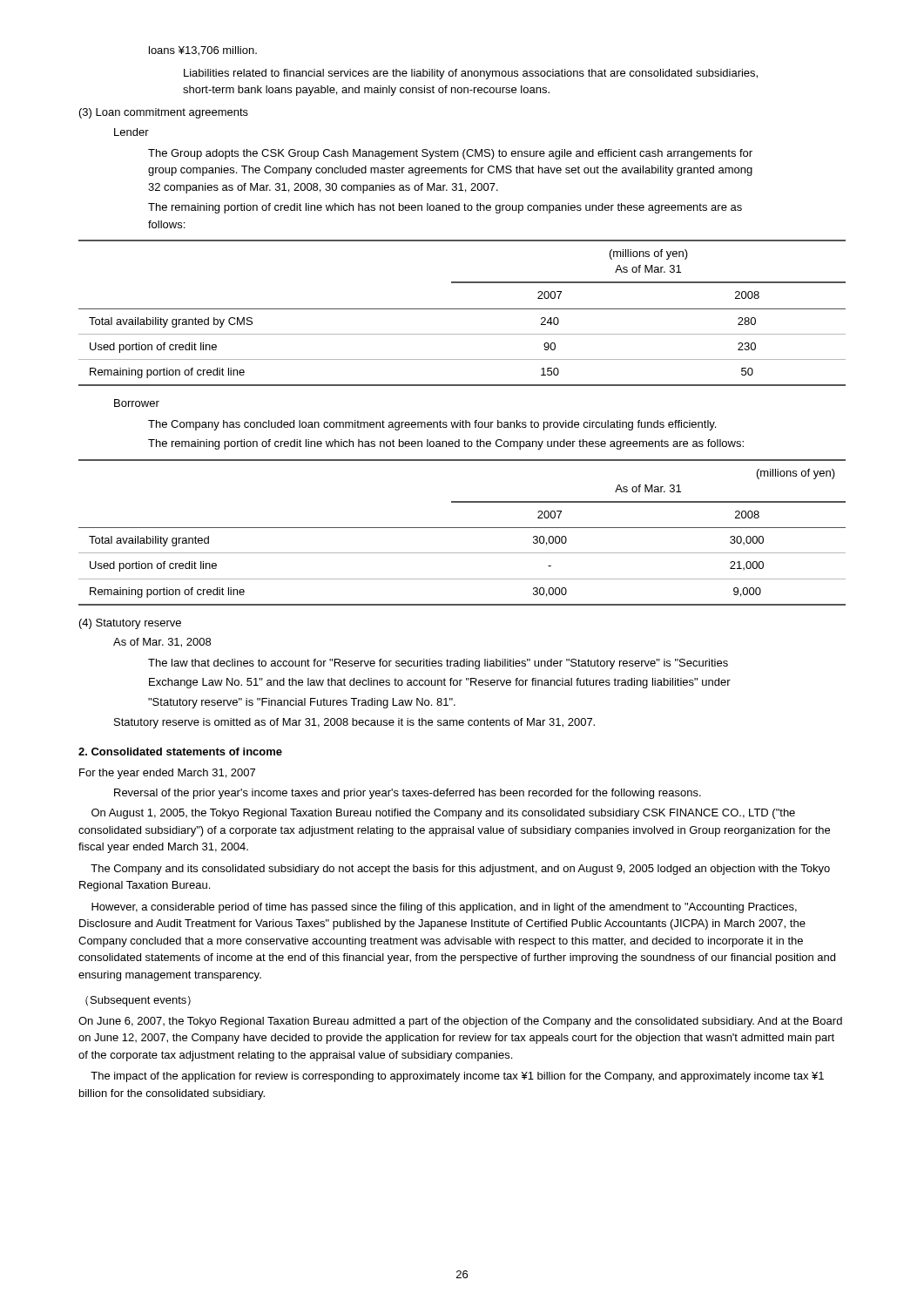The image size is (924, 1307).
Task: Locate the passage starting "However, a considerable period of time"
Action: (457, 940)
